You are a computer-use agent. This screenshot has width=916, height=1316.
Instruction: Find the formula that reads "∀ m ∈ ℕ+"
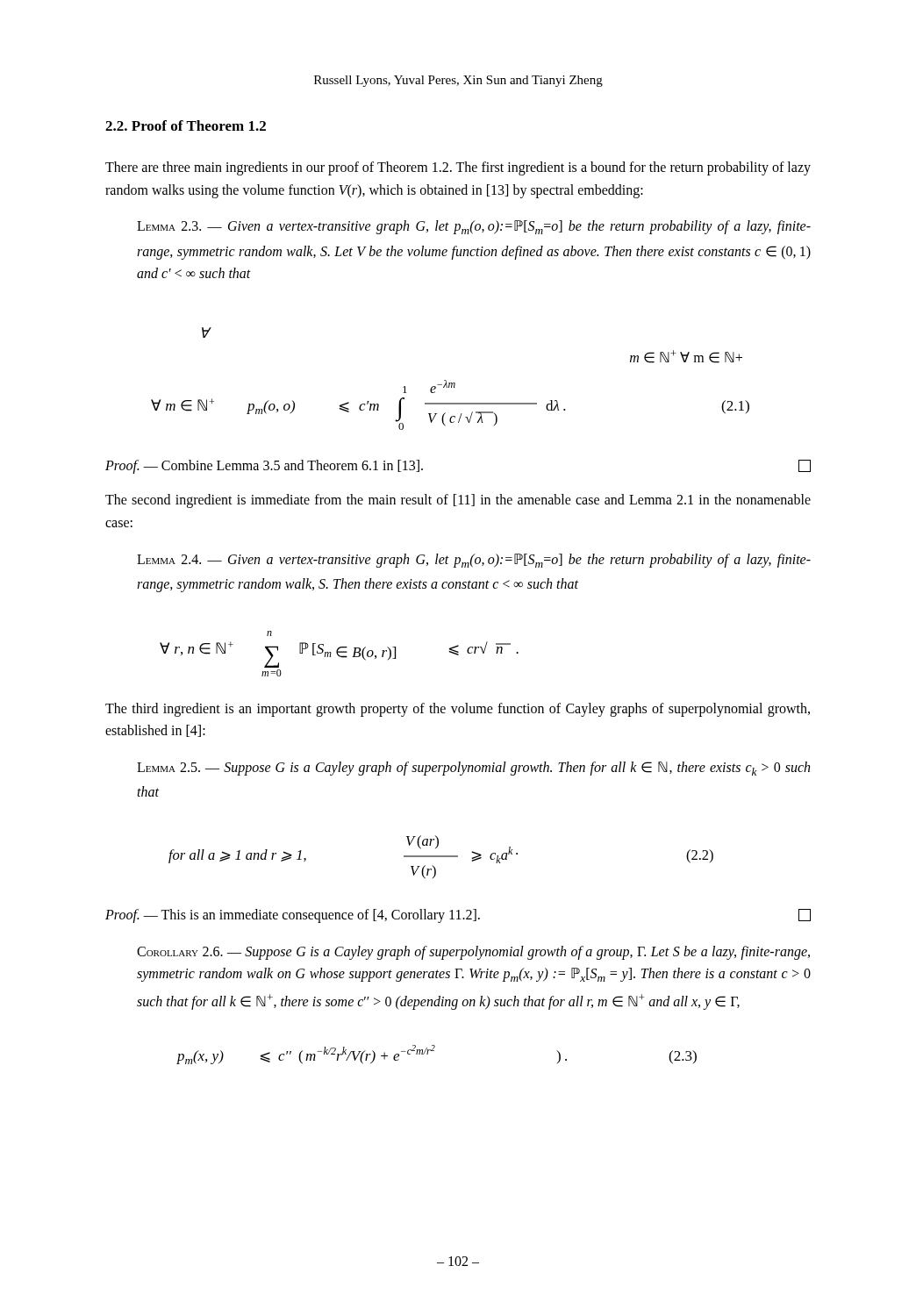[207, 333]
